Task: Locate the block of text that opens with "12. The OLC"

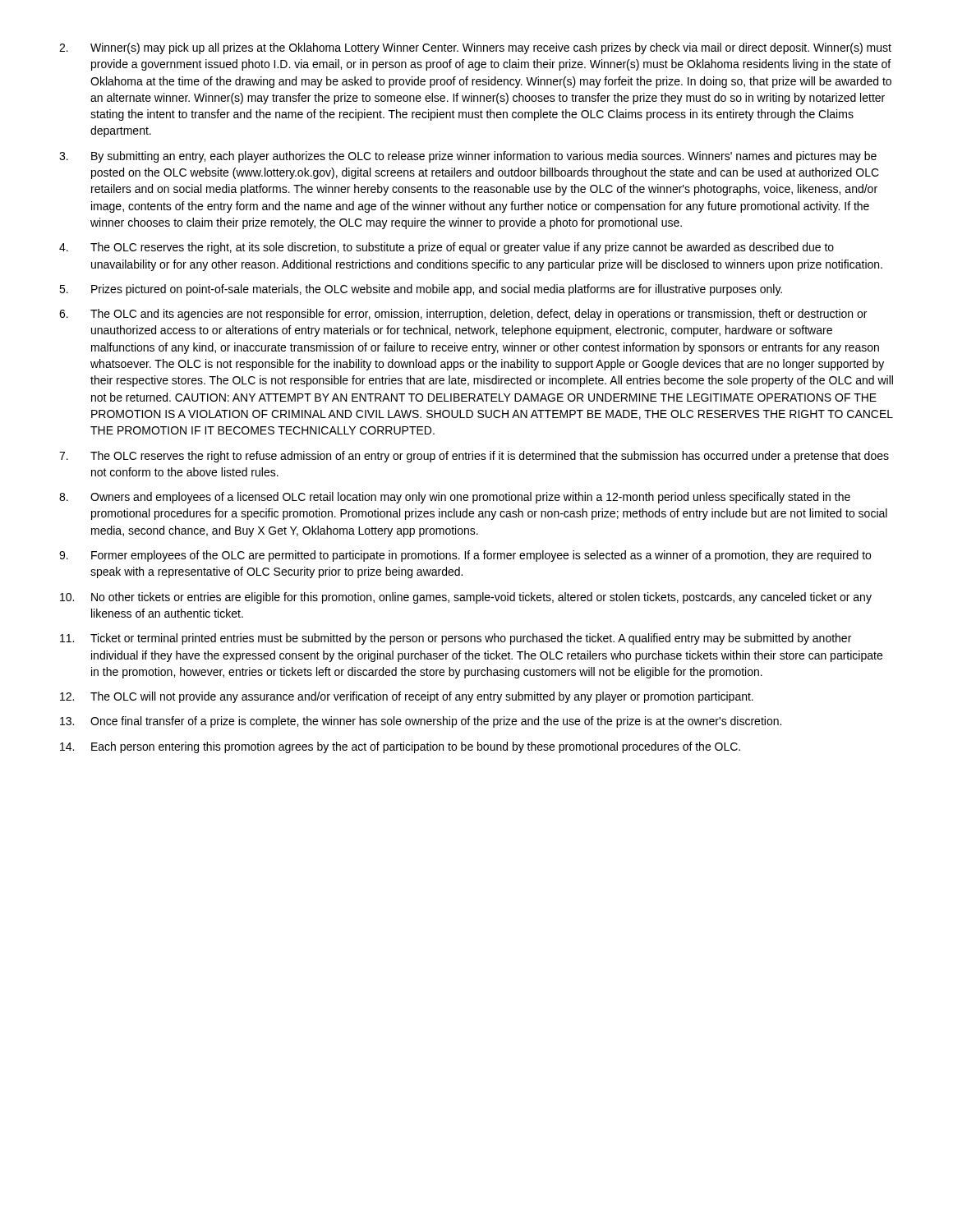Action: pos(476,697)
